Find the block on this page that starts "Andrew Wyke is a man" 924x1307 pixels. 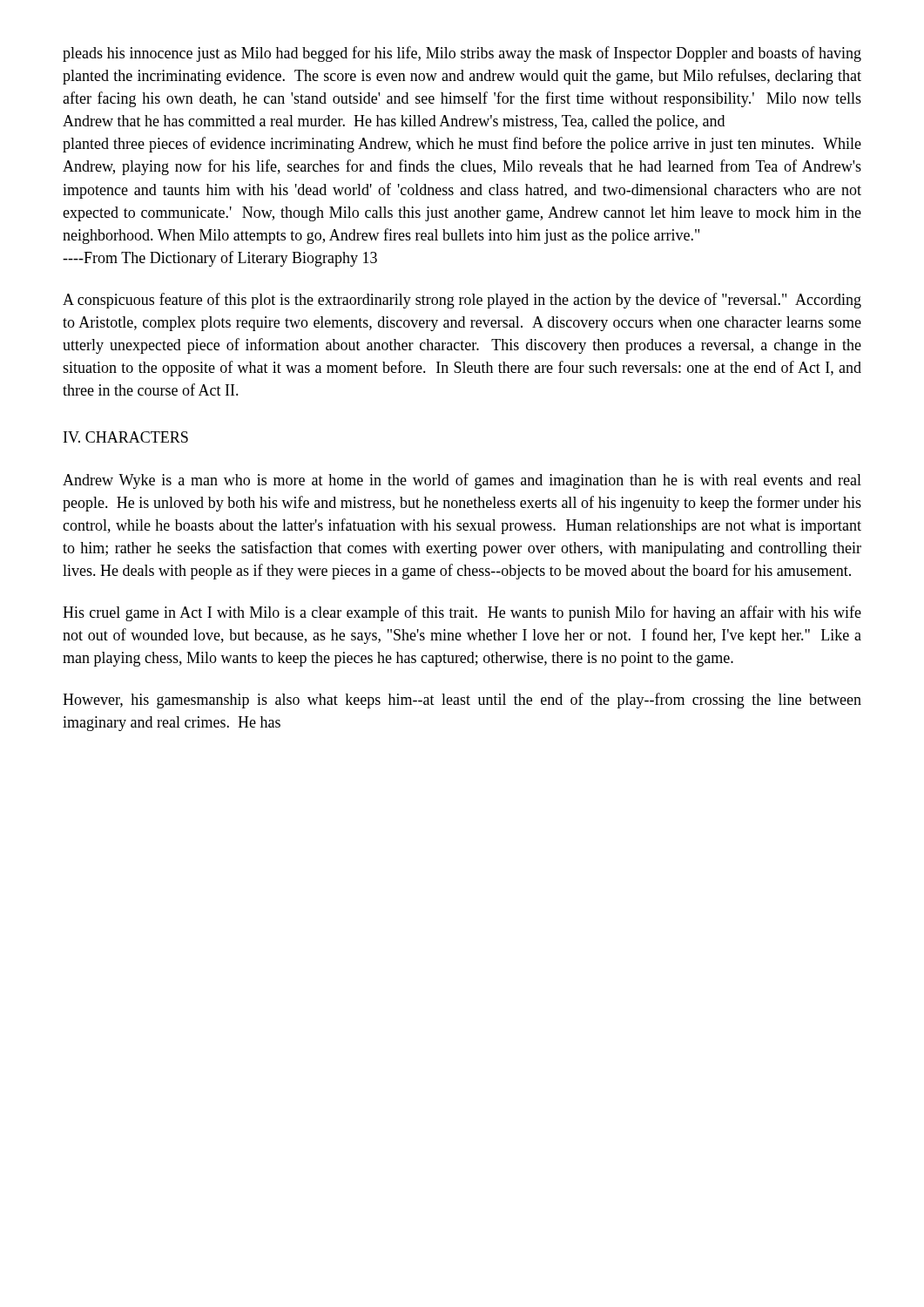click(x=462, y=525)
